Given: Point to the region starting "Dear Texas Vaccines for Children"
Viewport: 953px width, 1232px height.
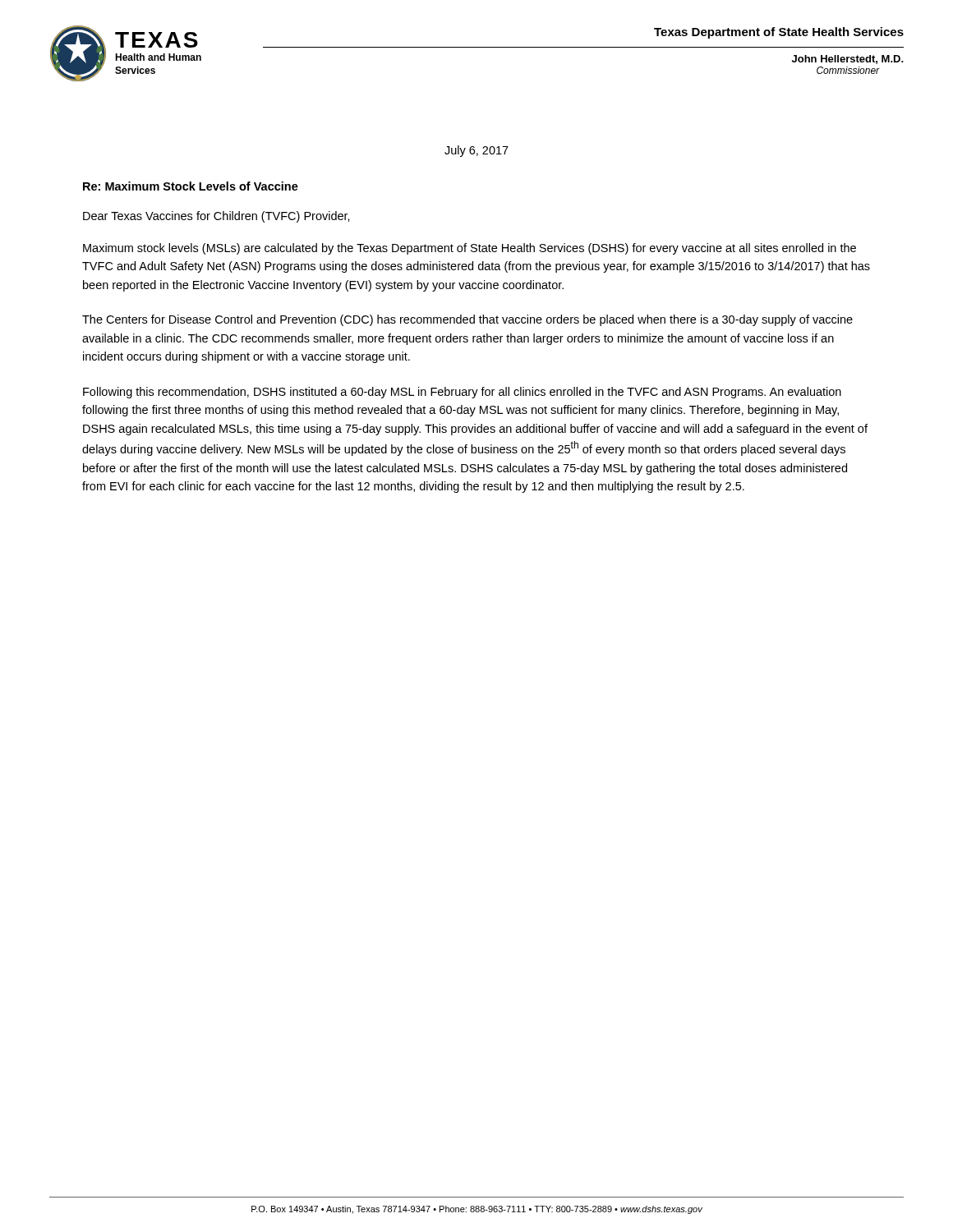Looking at the screenshot, I should point(216,216).
